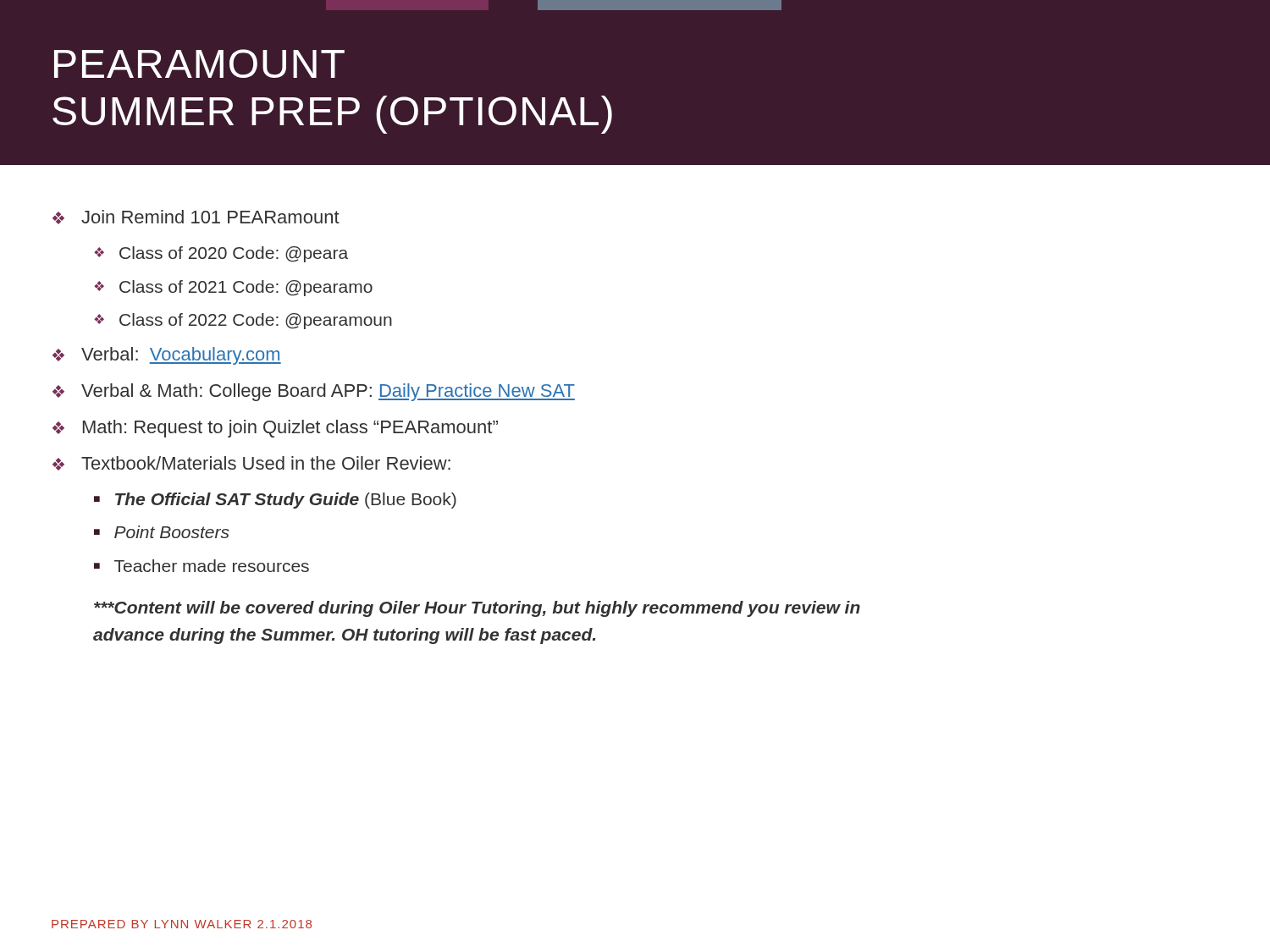Select the passage starting "❖ Class of 2022 Code:"
The width and height of the screenshot is (1270, 952).
coord(243,320)
